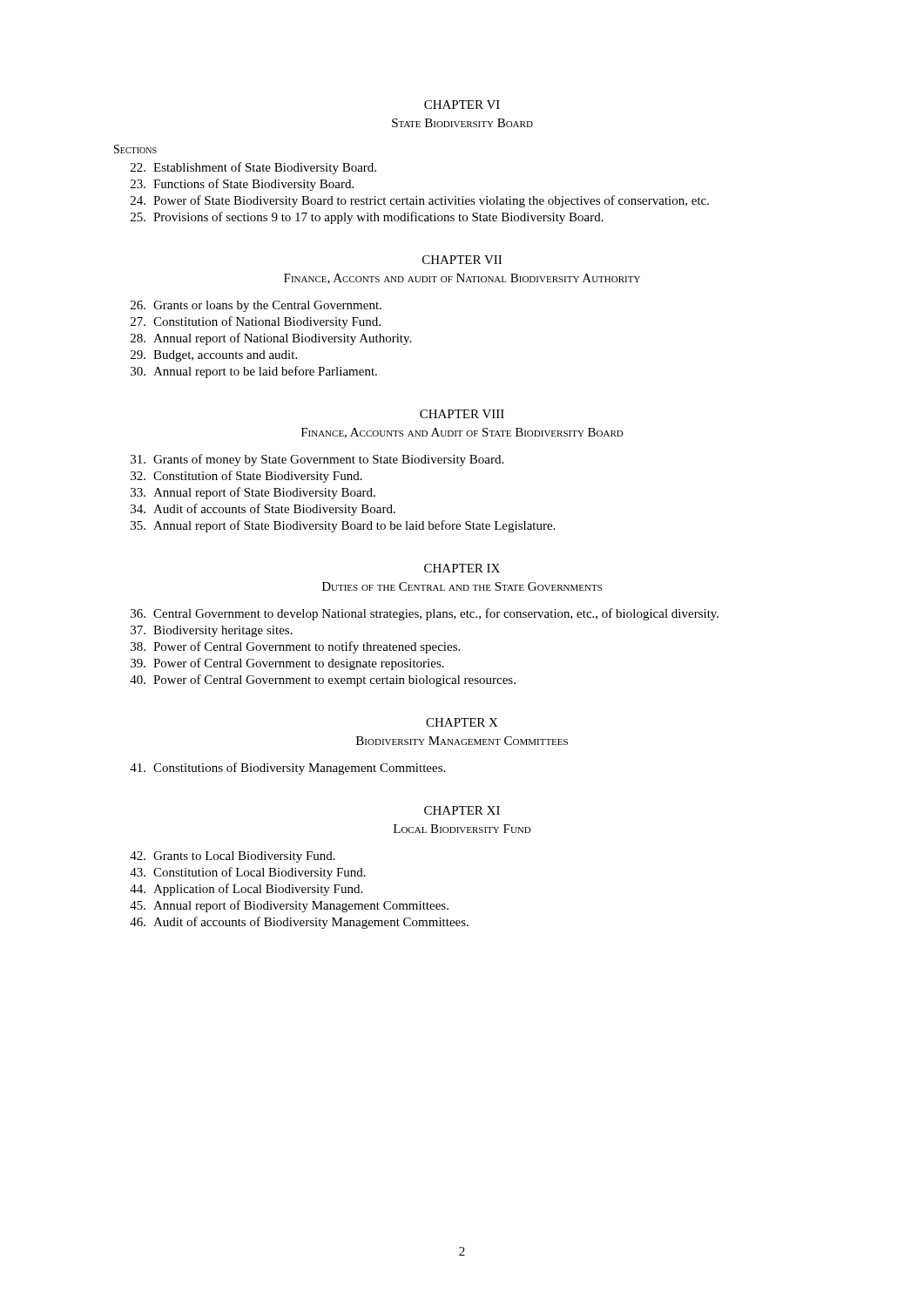Screen dimensions: 1307x924
Task: Select the text block starting "34. Audit of accounts of State"
Action: (x=263, y=510)
